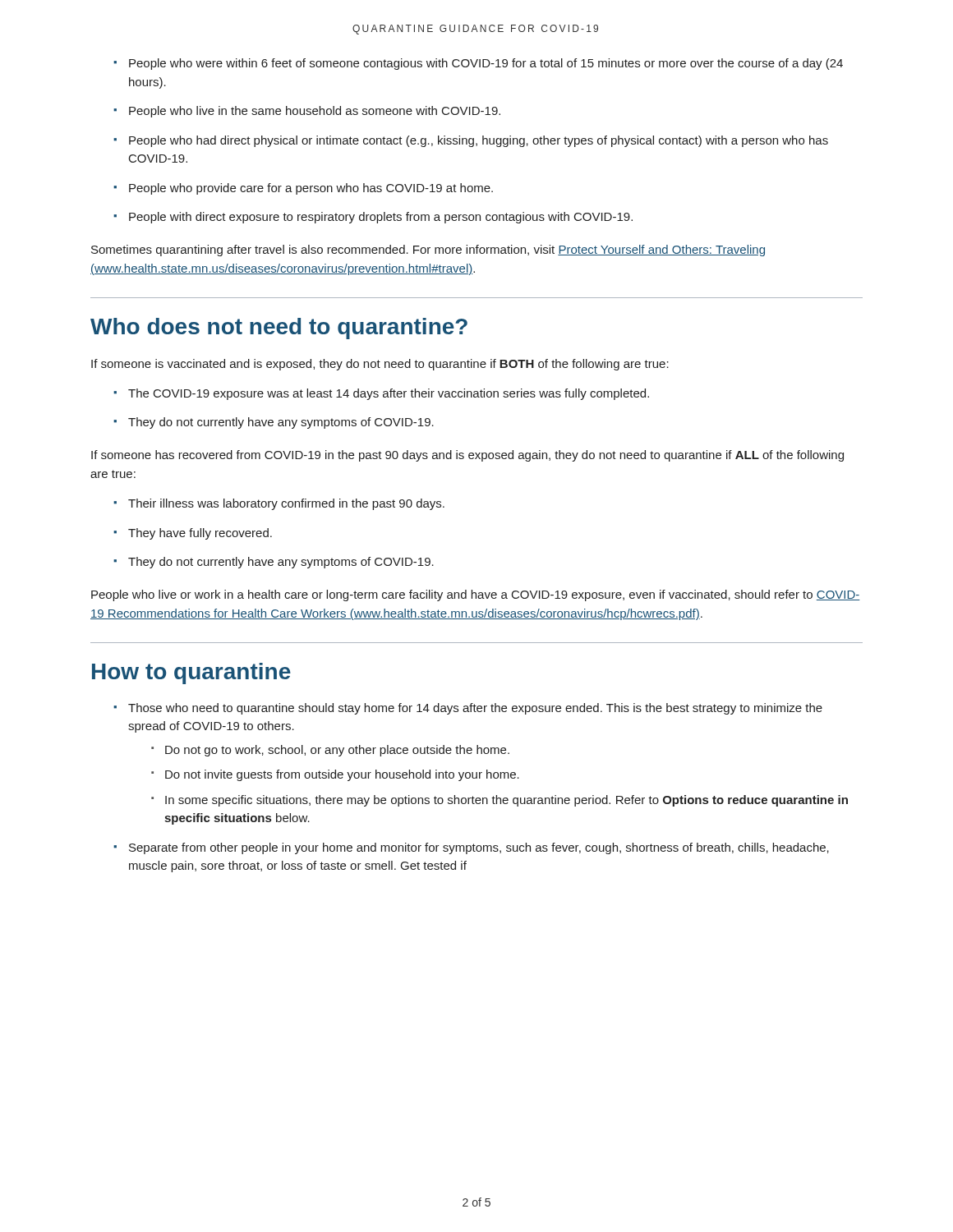
Task: Where is the passage that starts "People who were within 6"?
Action: pos(476,73)
